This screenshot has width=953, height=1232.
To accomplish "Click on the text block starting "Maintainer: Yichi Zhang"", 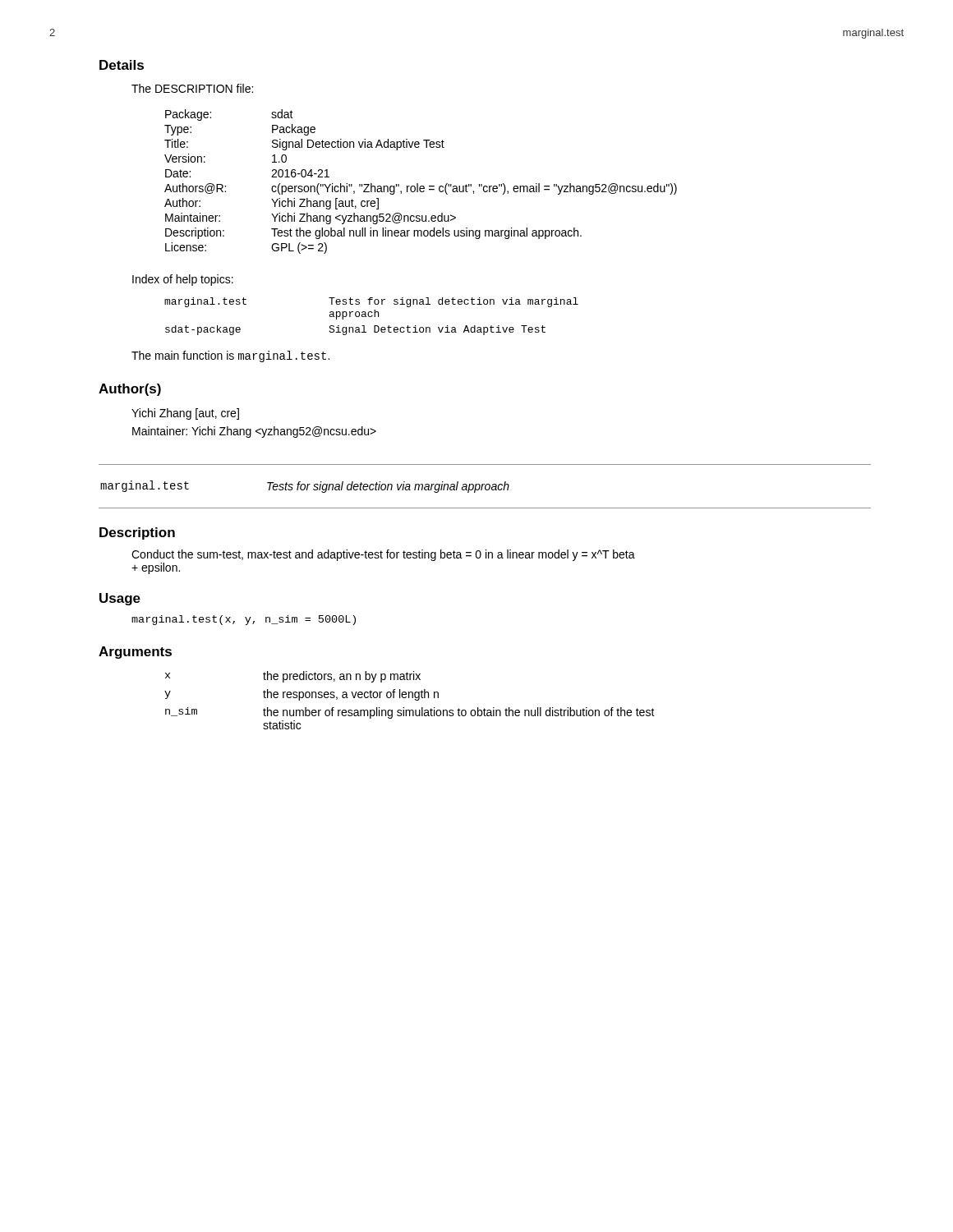I will coord(254,432).
